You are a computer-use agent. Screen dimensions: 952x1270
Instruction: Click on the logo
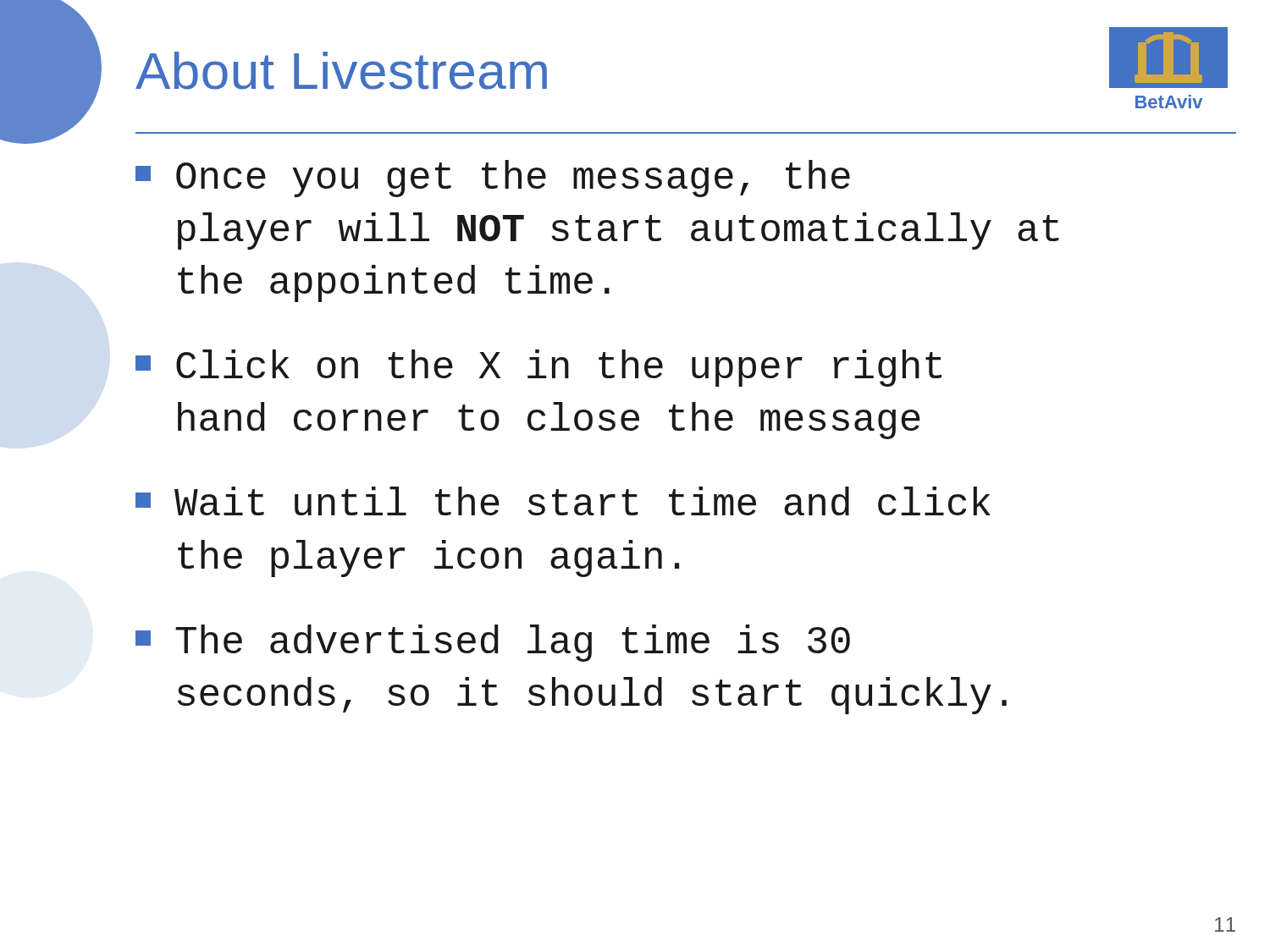(x=1168, y=70)
